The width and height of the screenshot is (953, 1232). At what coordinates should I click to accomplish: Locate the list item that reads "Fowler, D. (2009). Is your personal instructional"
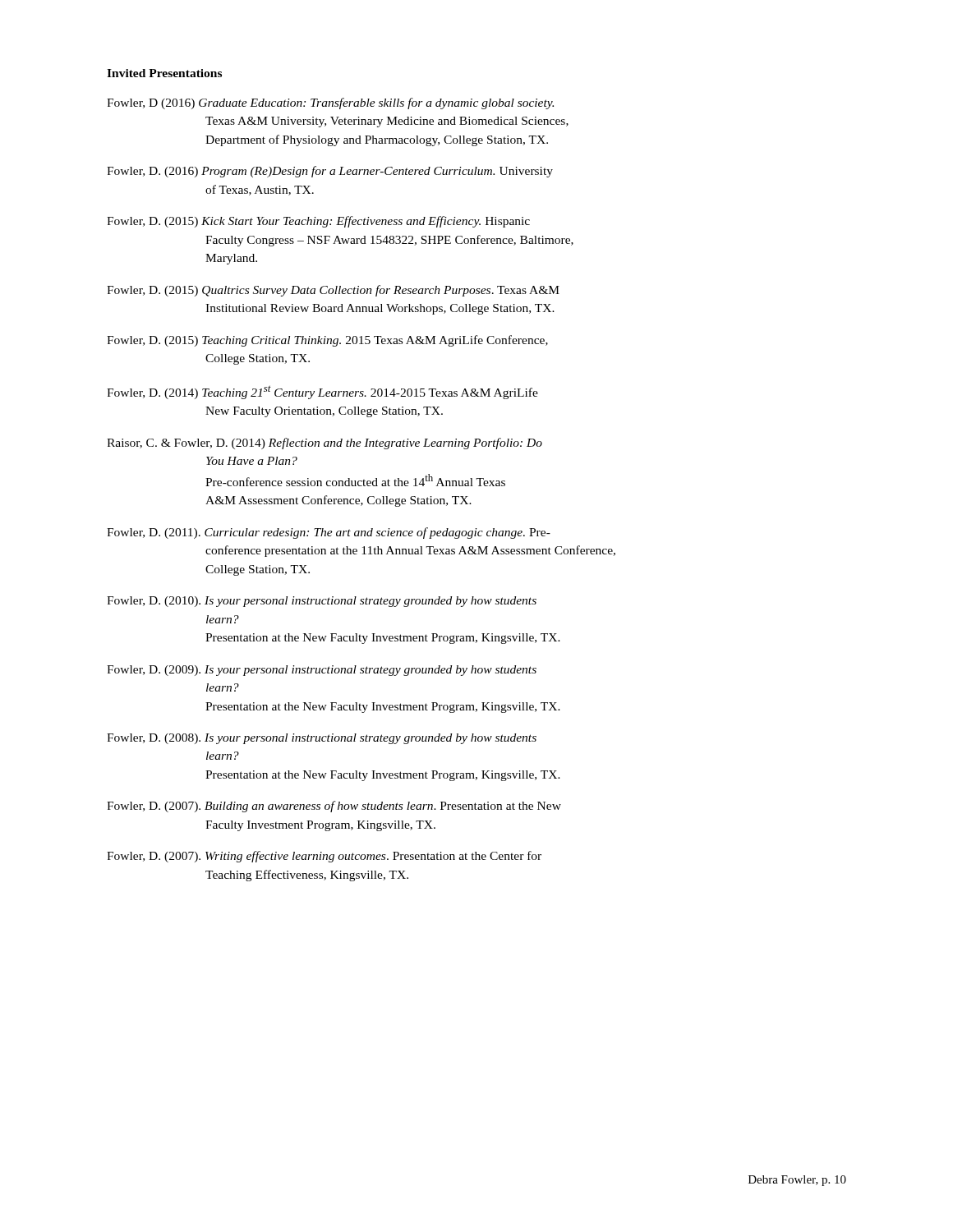(x=322, y=671)
